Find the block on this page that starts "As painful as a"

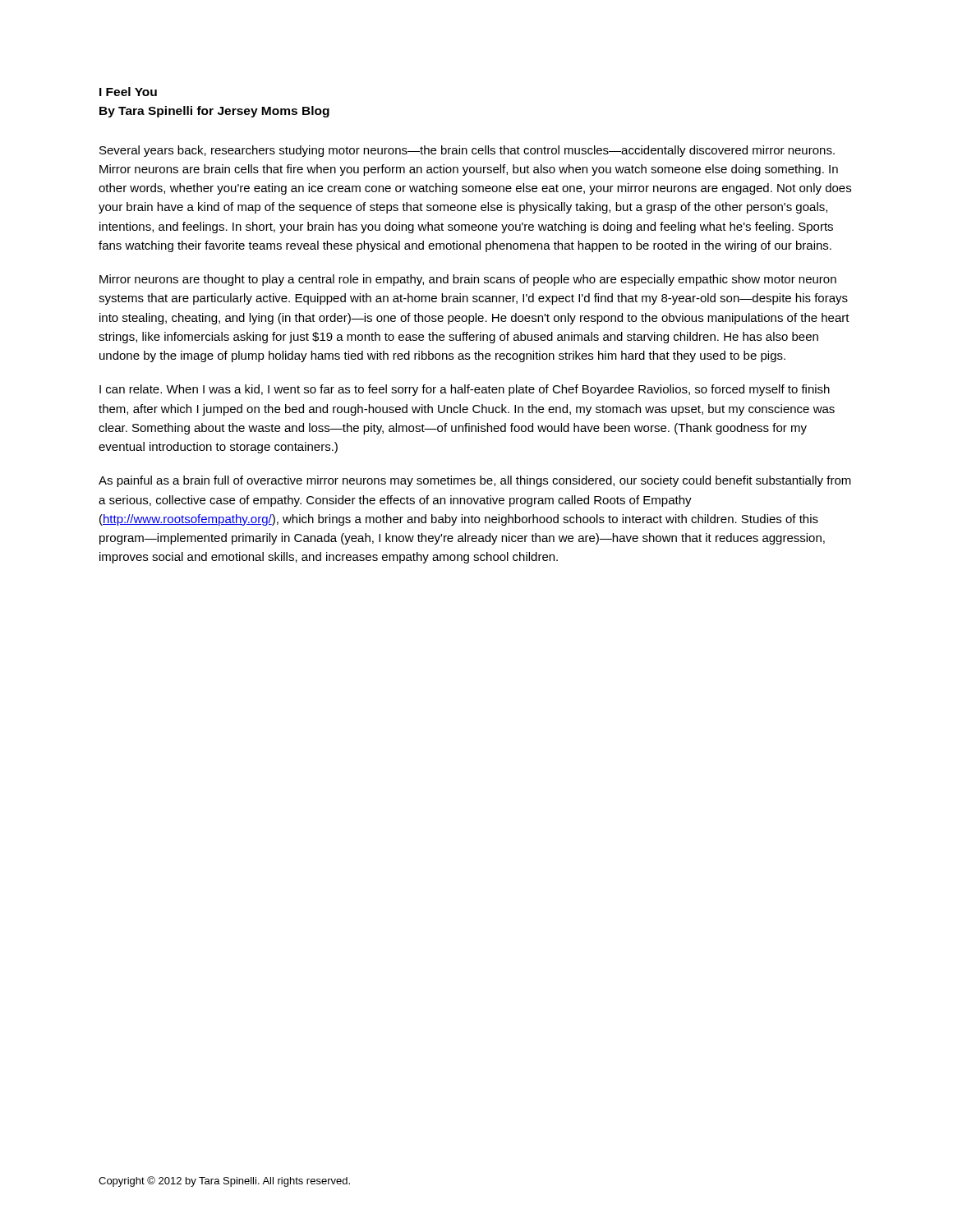tap(475, 518)
